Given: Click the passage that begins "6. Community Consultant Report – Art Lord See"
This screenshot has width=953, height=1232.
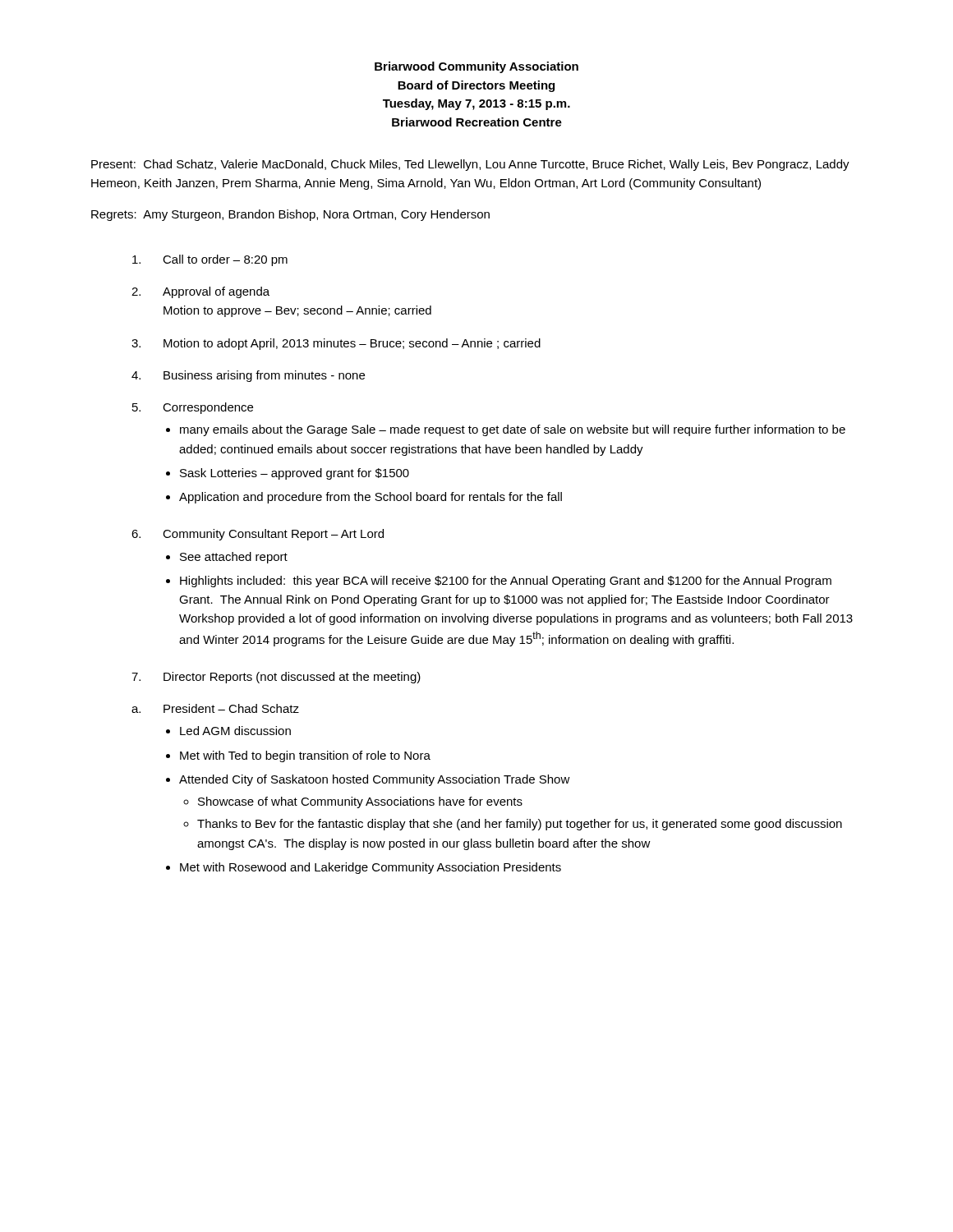Looking at the screenshot, I should [x=476, y=589].
